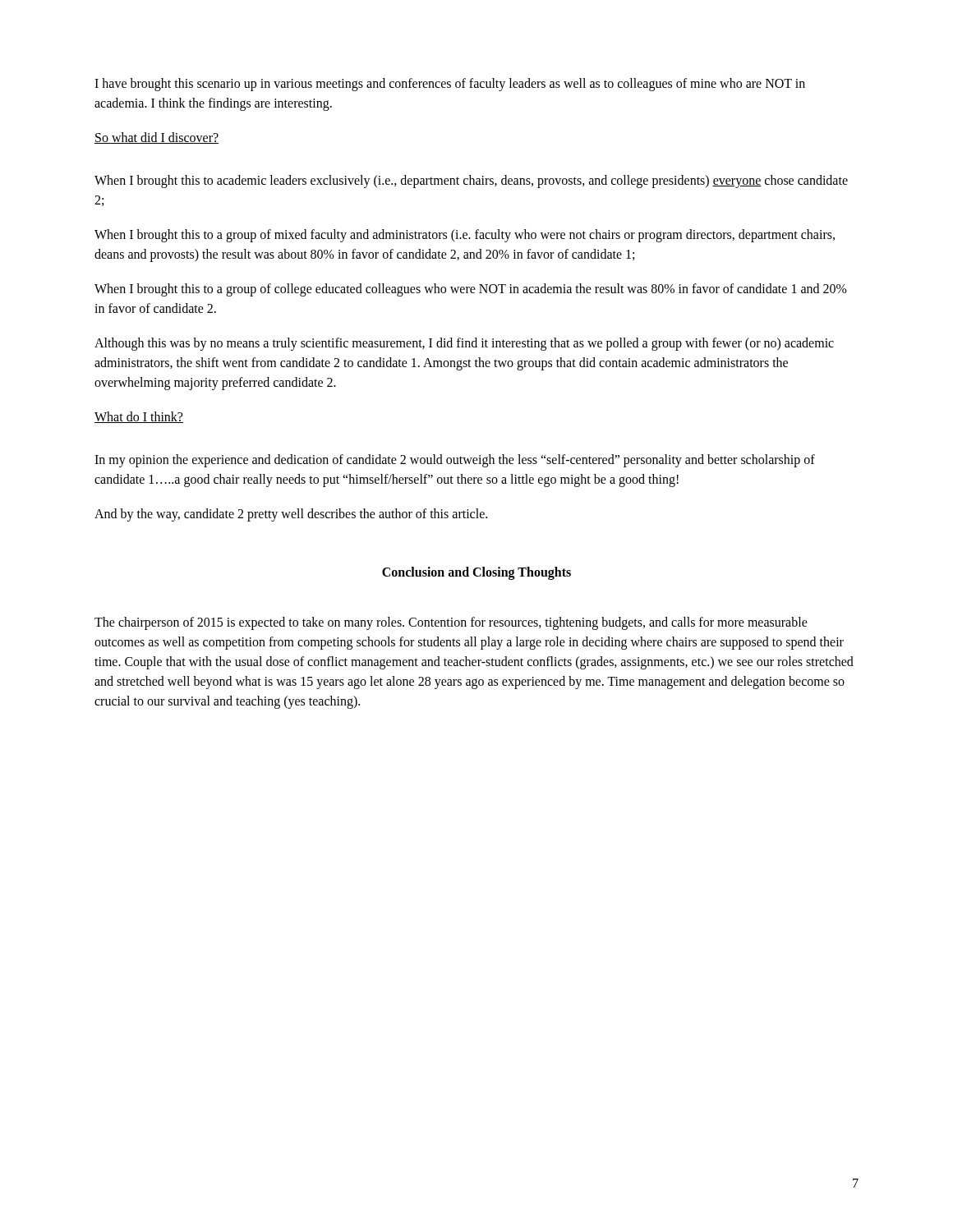The width and height of the screenshot is (953, 1232).
Task: Where is the passage that starts "I have brought"?
Action: pos(450,93)
